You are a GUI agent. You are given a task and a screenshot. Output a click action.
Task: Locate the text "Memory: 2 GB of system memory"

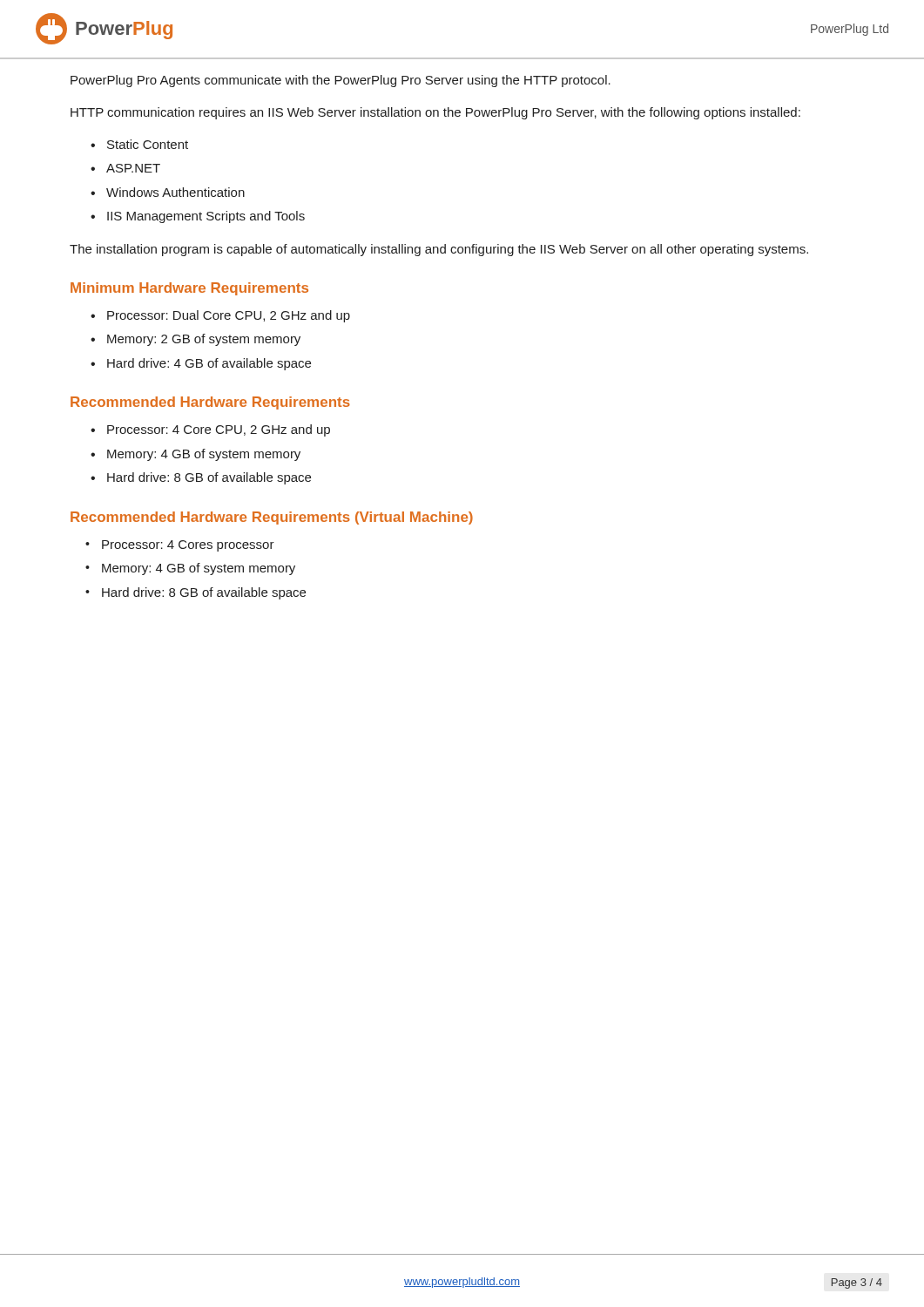click(204, 339)
